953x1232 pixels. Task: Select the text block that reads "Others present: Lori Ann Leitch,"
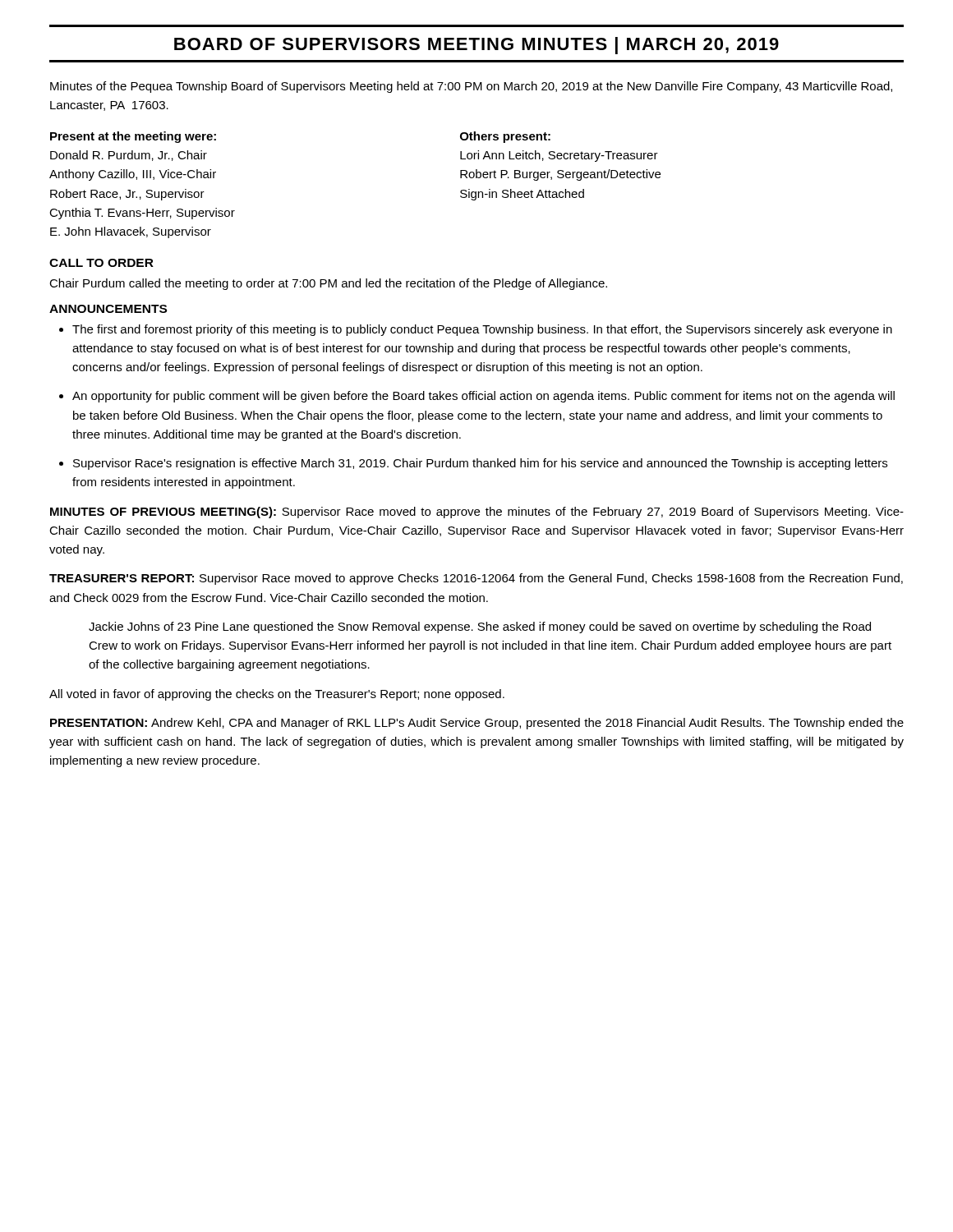click(x=505, y=137)
